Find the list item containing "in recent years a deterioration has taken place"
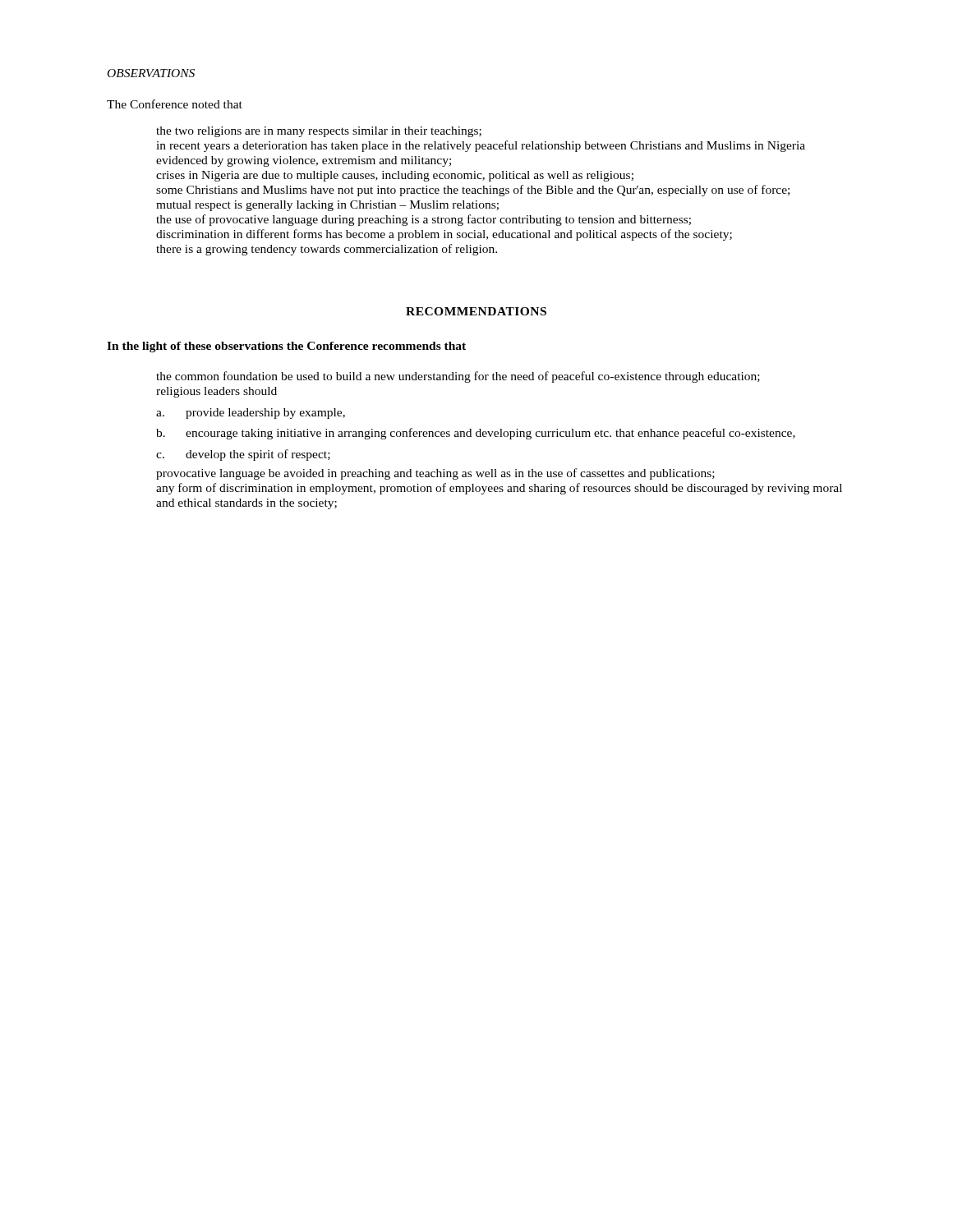This screenshot has height=1232, width=953. click(x=501, y=153)
